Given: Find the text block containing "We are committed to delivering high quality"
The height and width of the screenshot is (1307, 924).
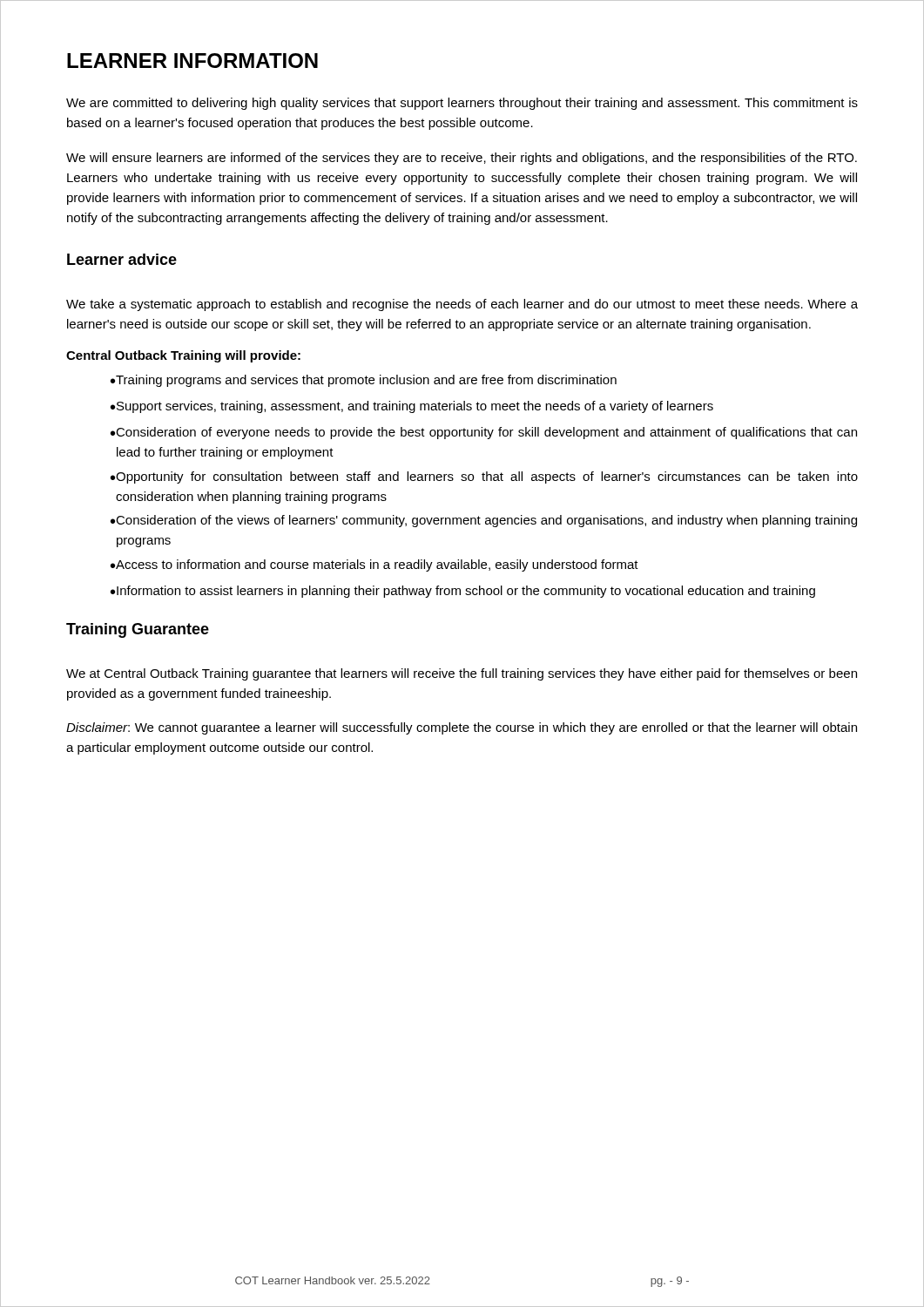Looking at the screenshot, I should [462, 113].
